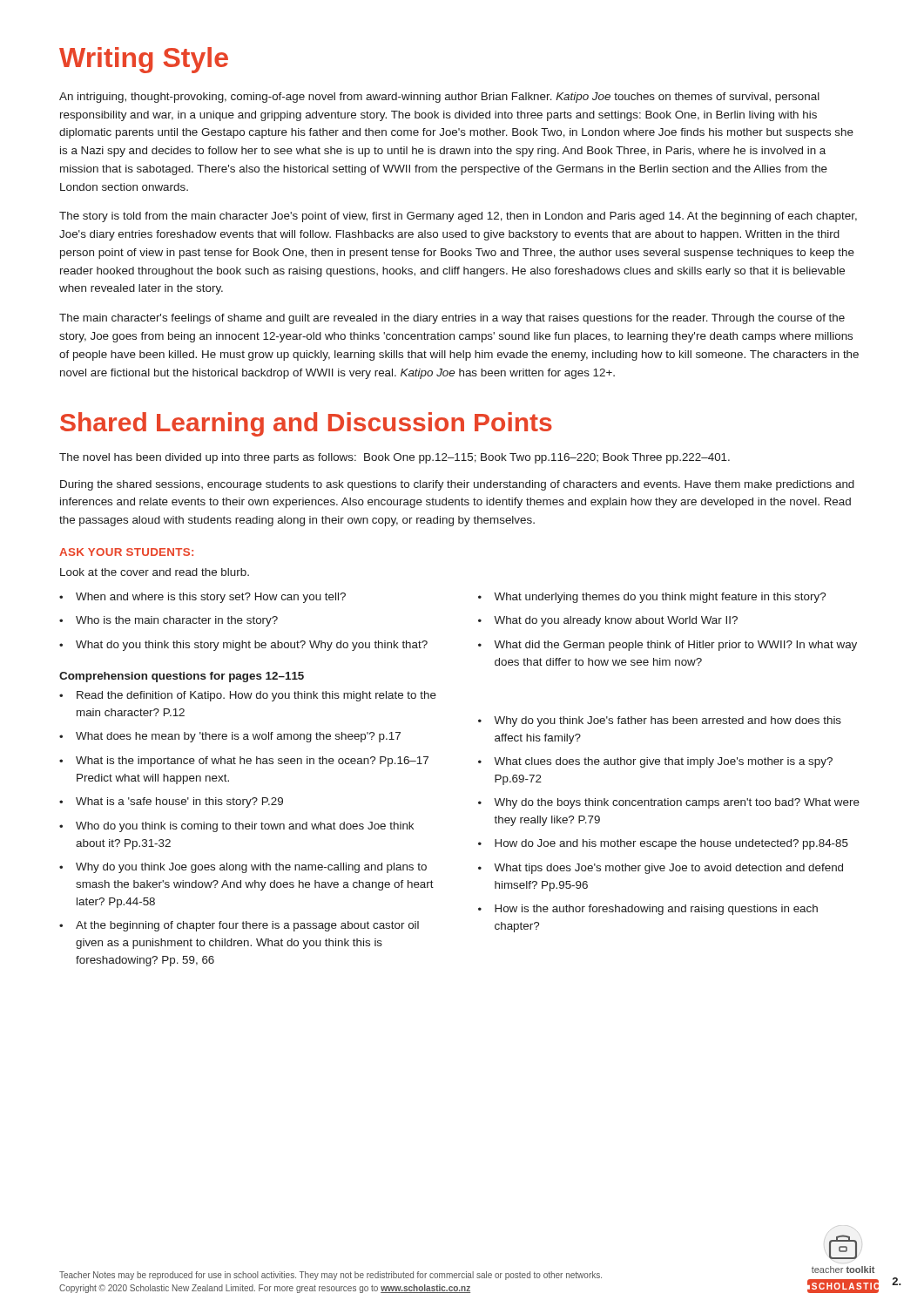Click on the text block that says "The story is"
This screenshot has width=924, height=1307.
[x=458, y=252]
